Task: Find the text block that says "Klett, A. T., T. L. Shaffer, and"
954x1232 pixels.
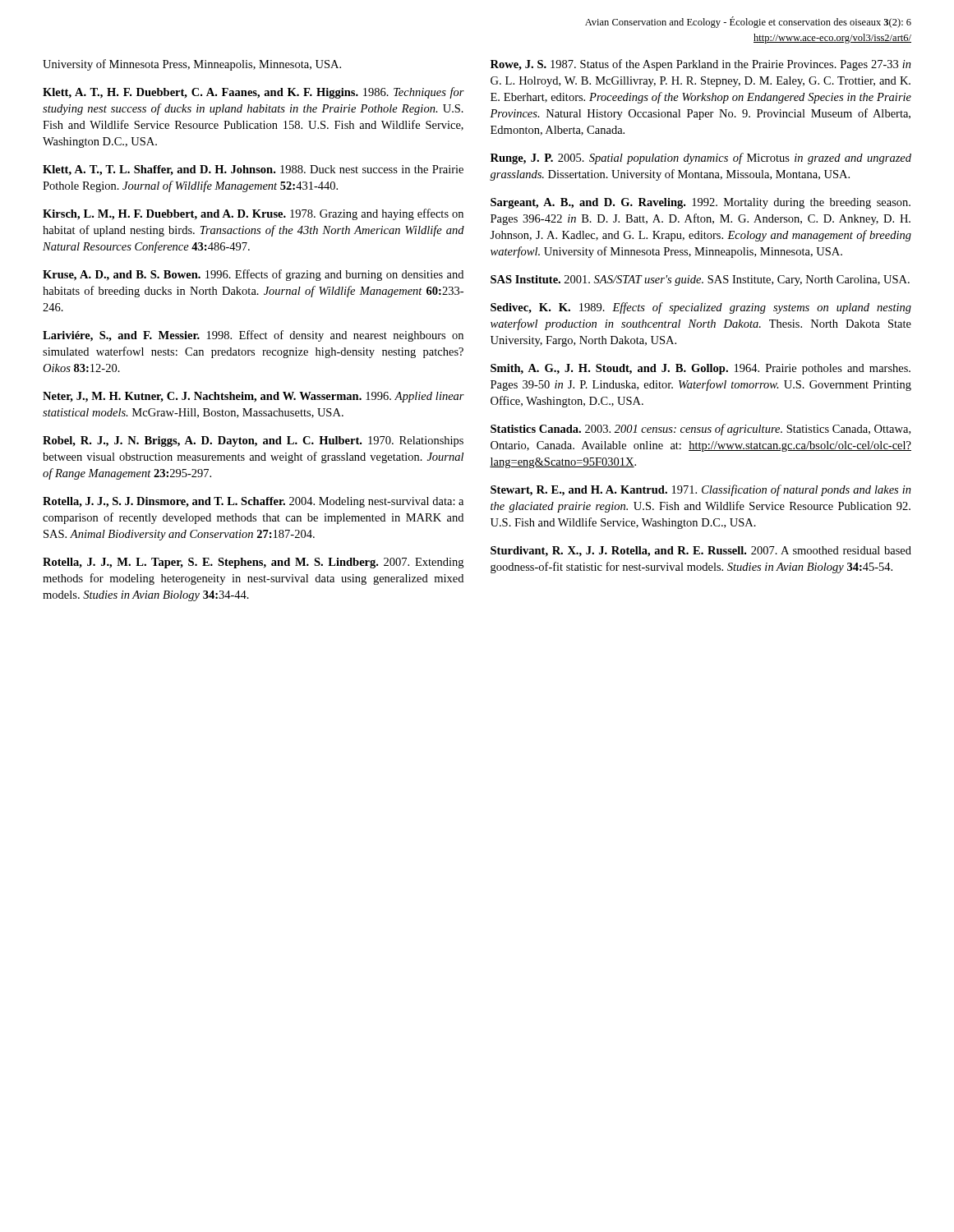Action: (253, 177)
